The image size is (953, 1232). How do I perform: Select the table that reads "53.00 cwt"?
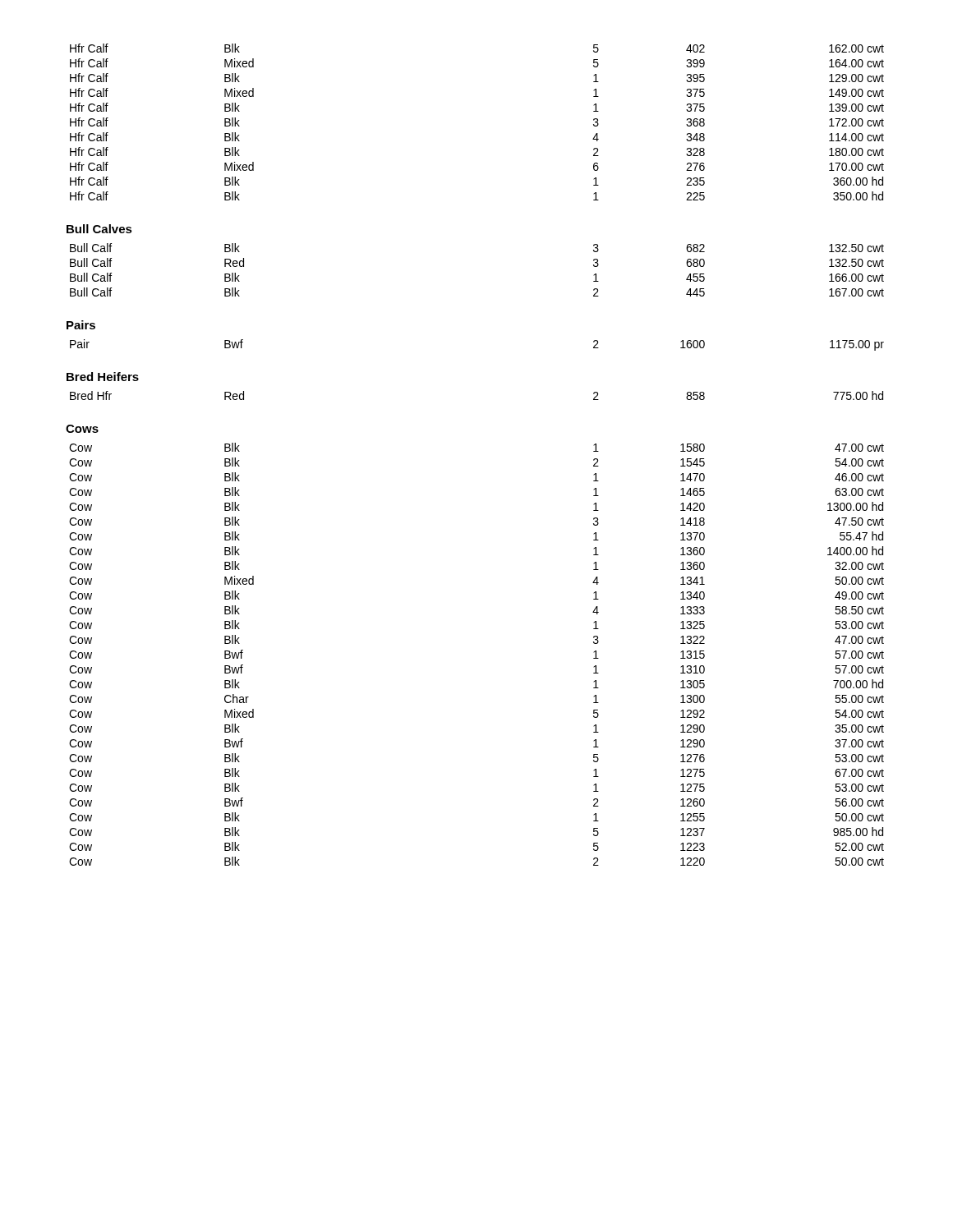(x=476, y=655)
